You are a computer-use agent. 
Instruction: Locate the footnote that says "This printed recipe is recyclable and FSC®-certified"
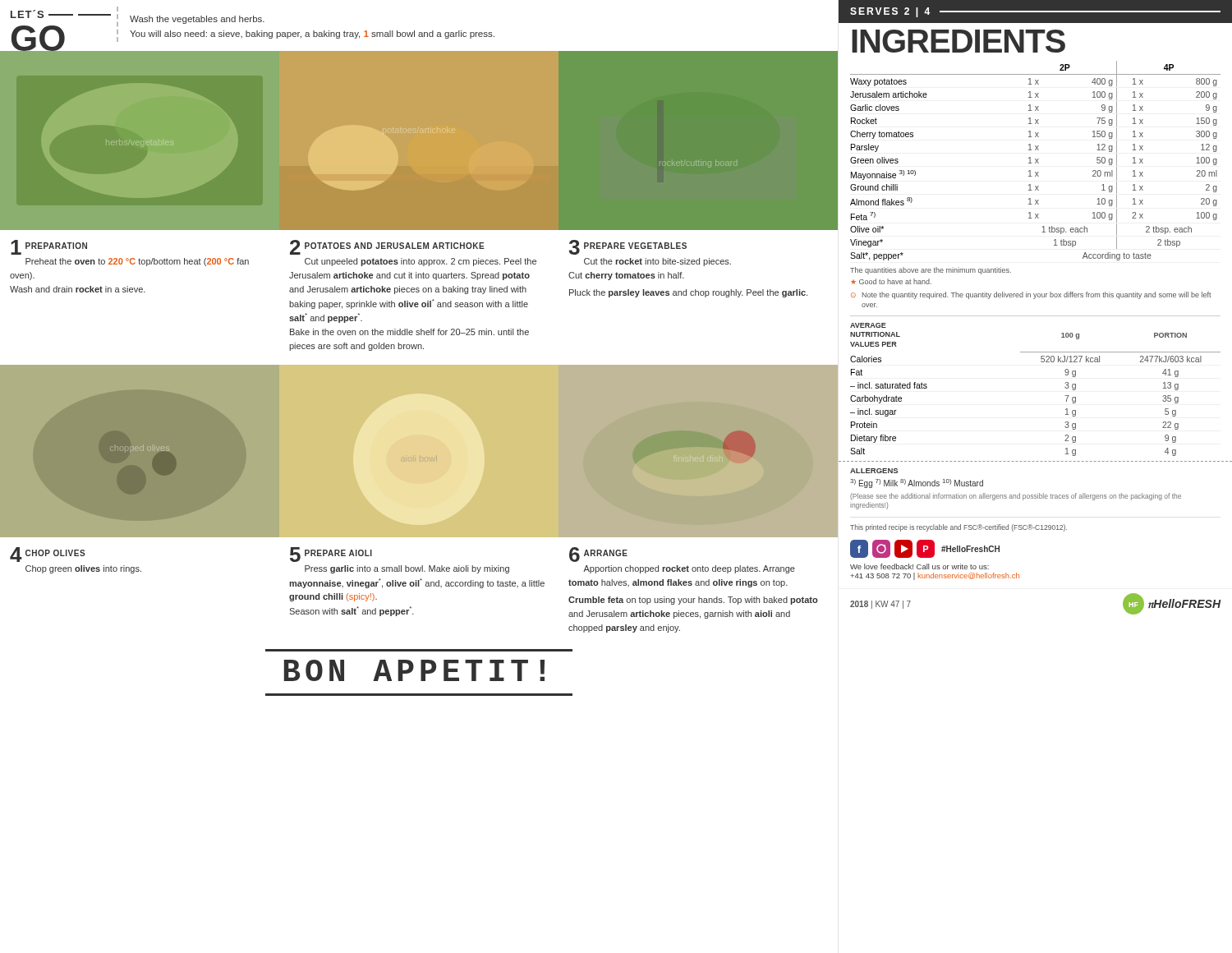[x=959, y=528]
